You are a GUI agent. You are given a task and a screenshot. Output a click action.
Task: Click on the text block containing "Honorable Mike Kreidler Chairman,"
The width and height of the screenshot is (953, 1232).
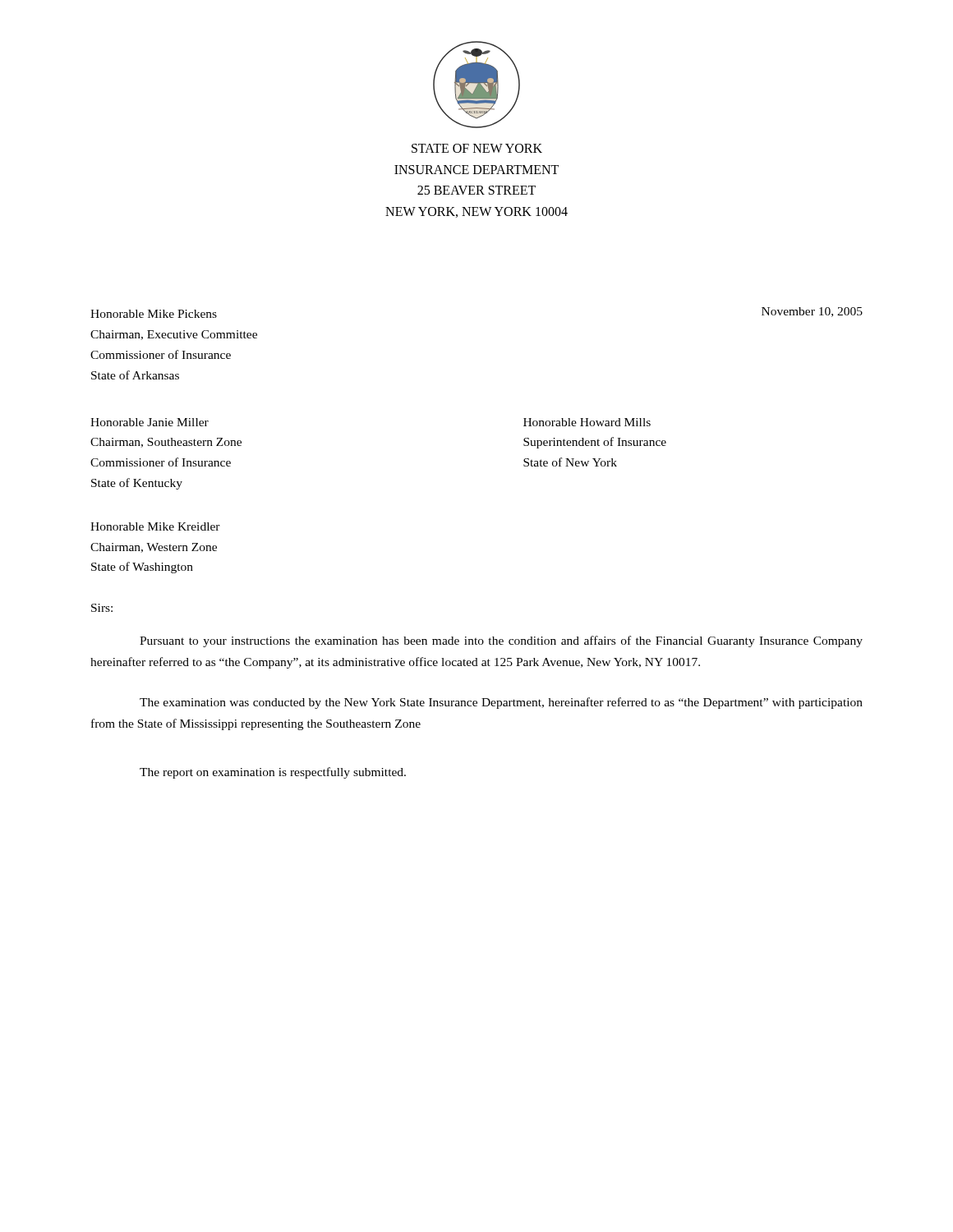tap(155, 546)
